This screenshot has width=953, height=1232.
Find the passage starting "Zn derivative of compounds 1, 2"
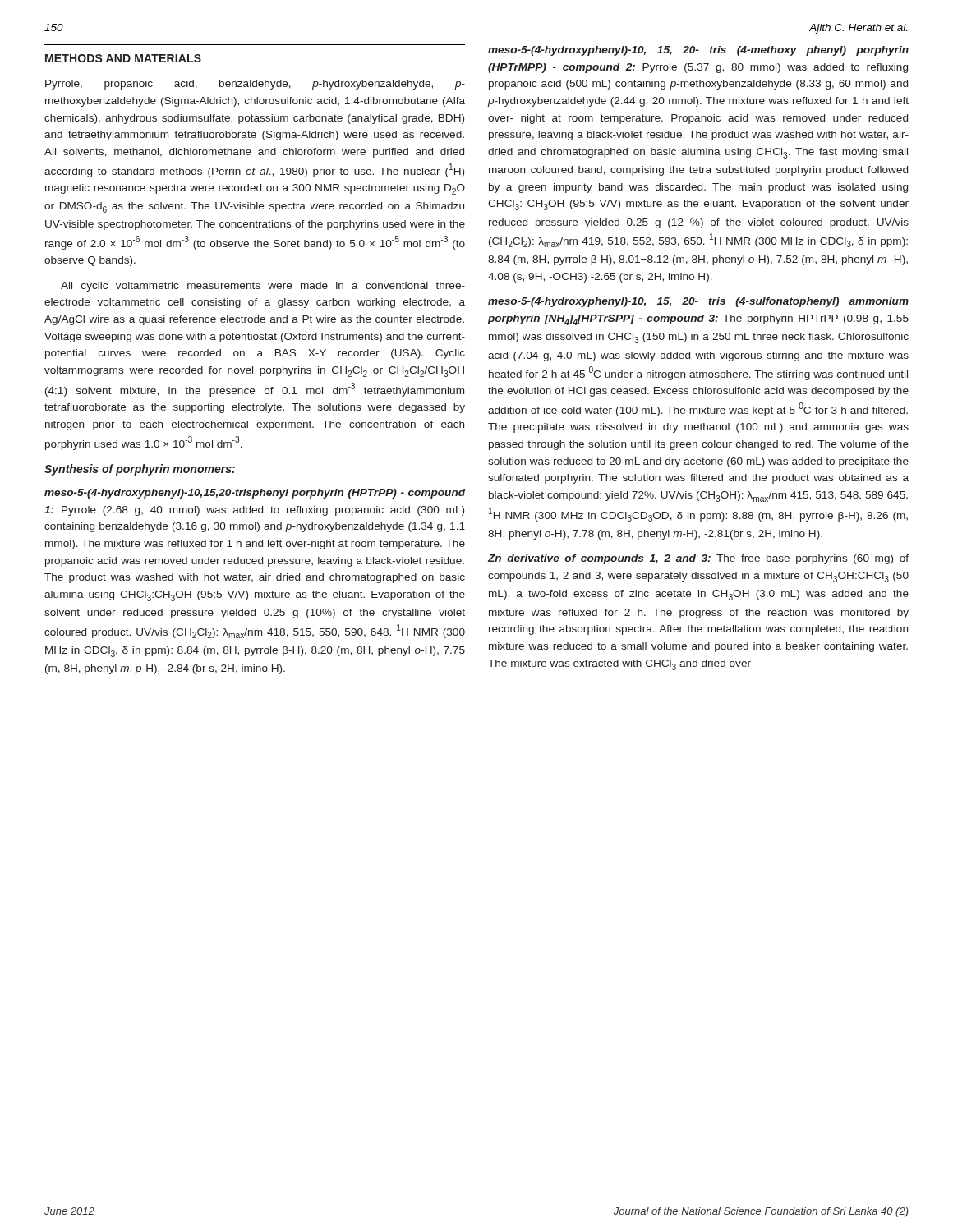[x=698, y=612]
